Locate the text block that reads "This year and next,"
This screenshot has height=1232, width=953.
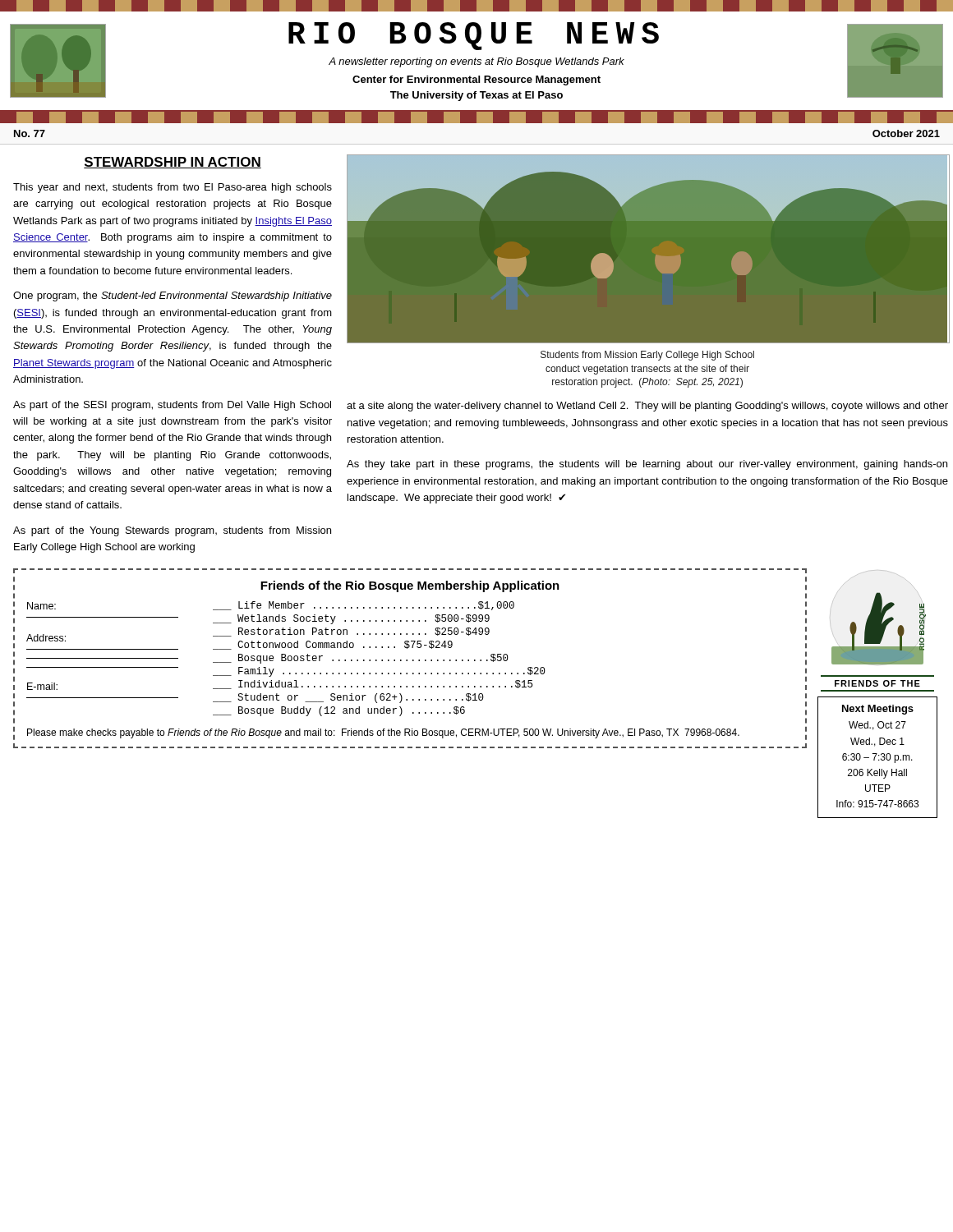pos(173,229)
